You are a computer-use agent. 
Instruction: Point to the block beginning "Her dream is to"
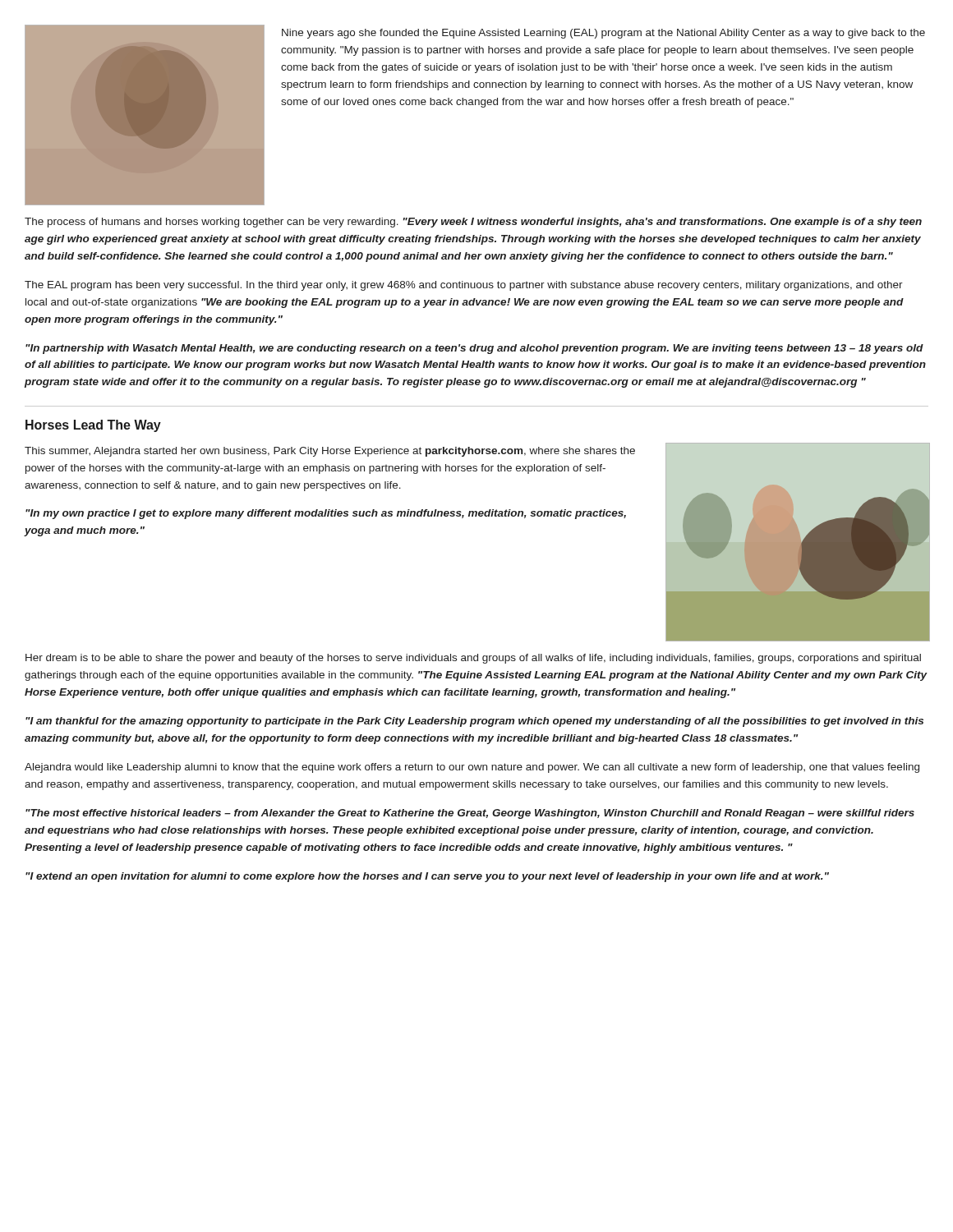coord(476,676)
